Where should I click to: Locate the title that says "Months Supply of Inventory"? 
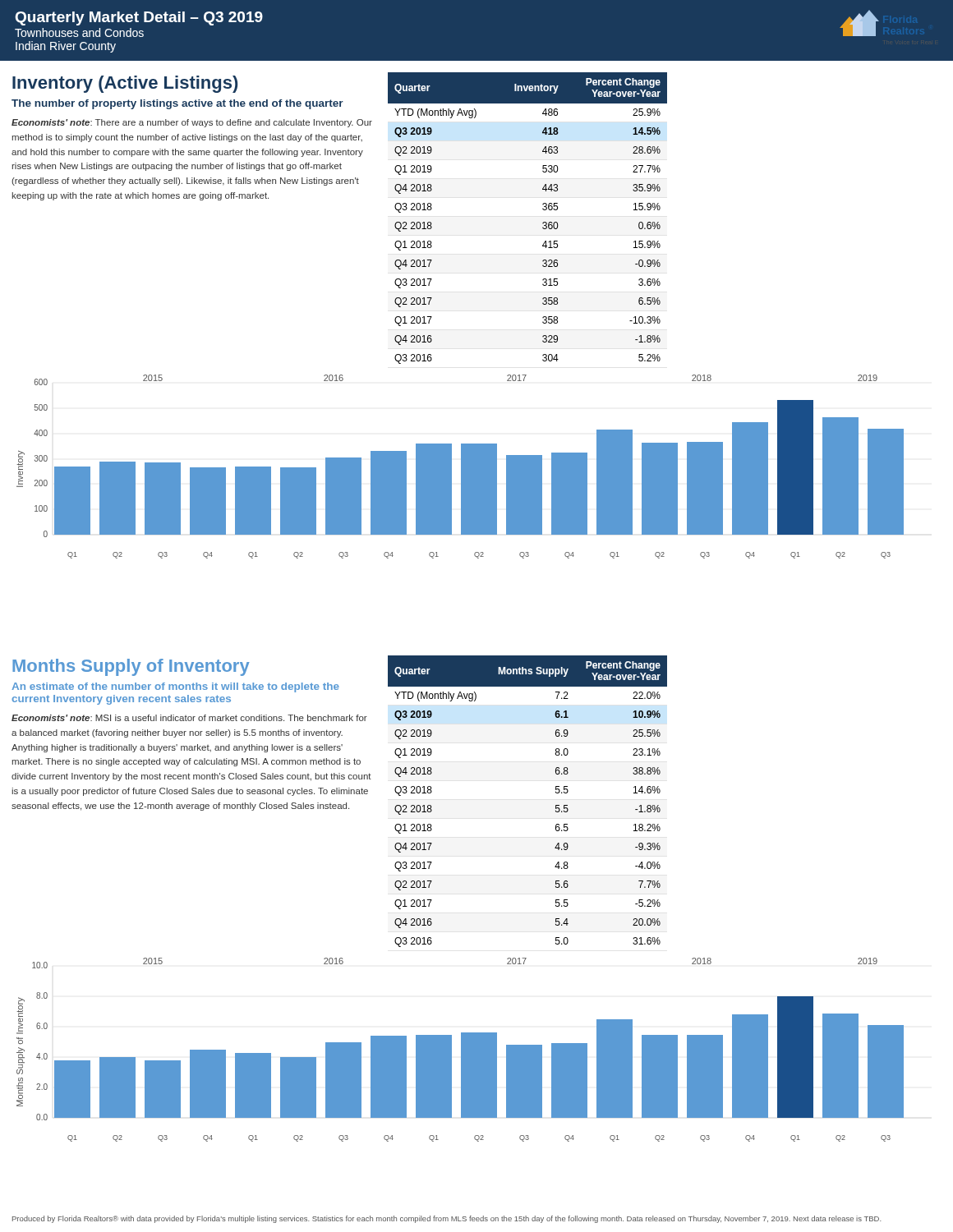(x=131, y=666)
